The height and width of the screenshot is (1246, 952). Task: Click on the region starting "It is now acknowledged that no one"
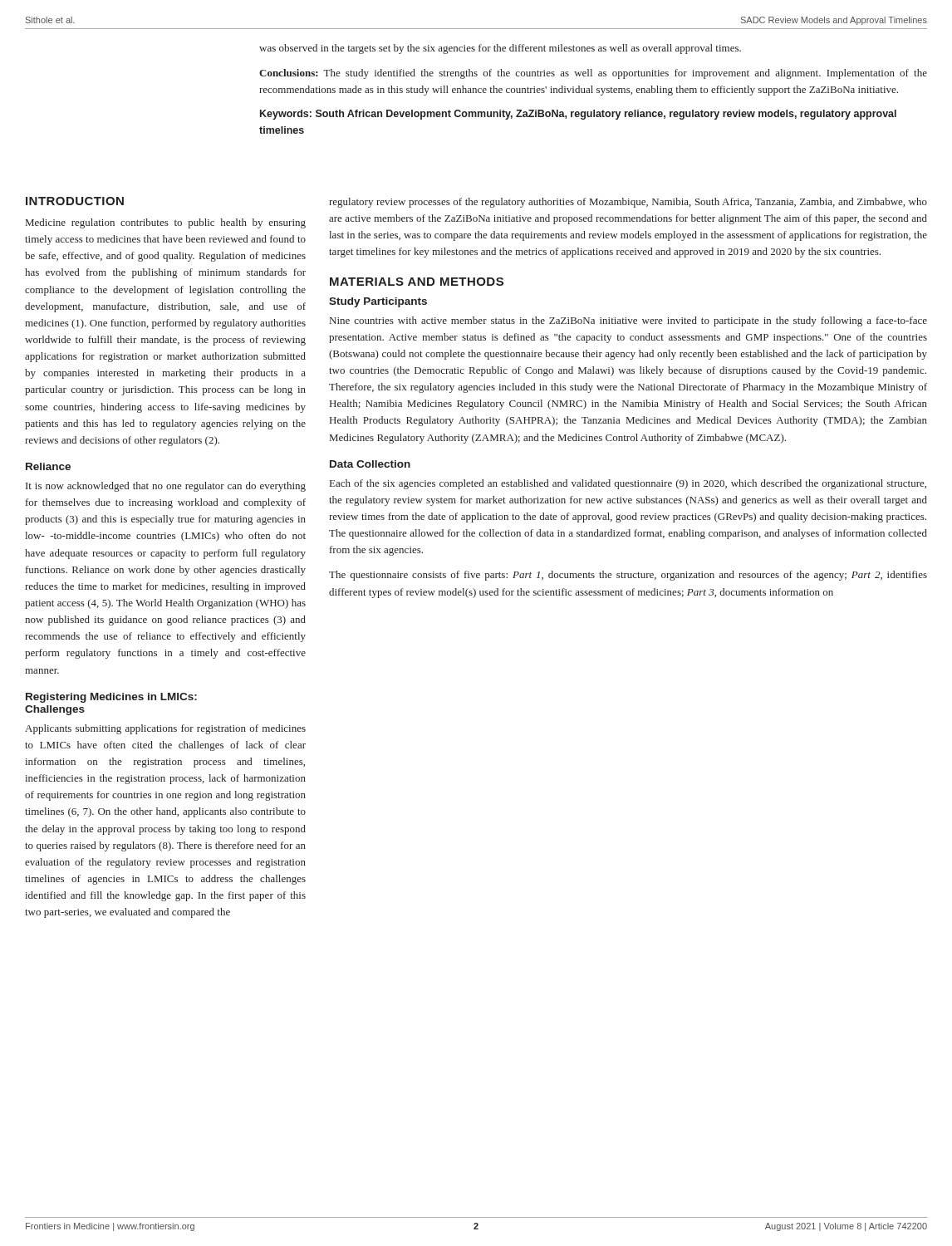tap(165, 578)
